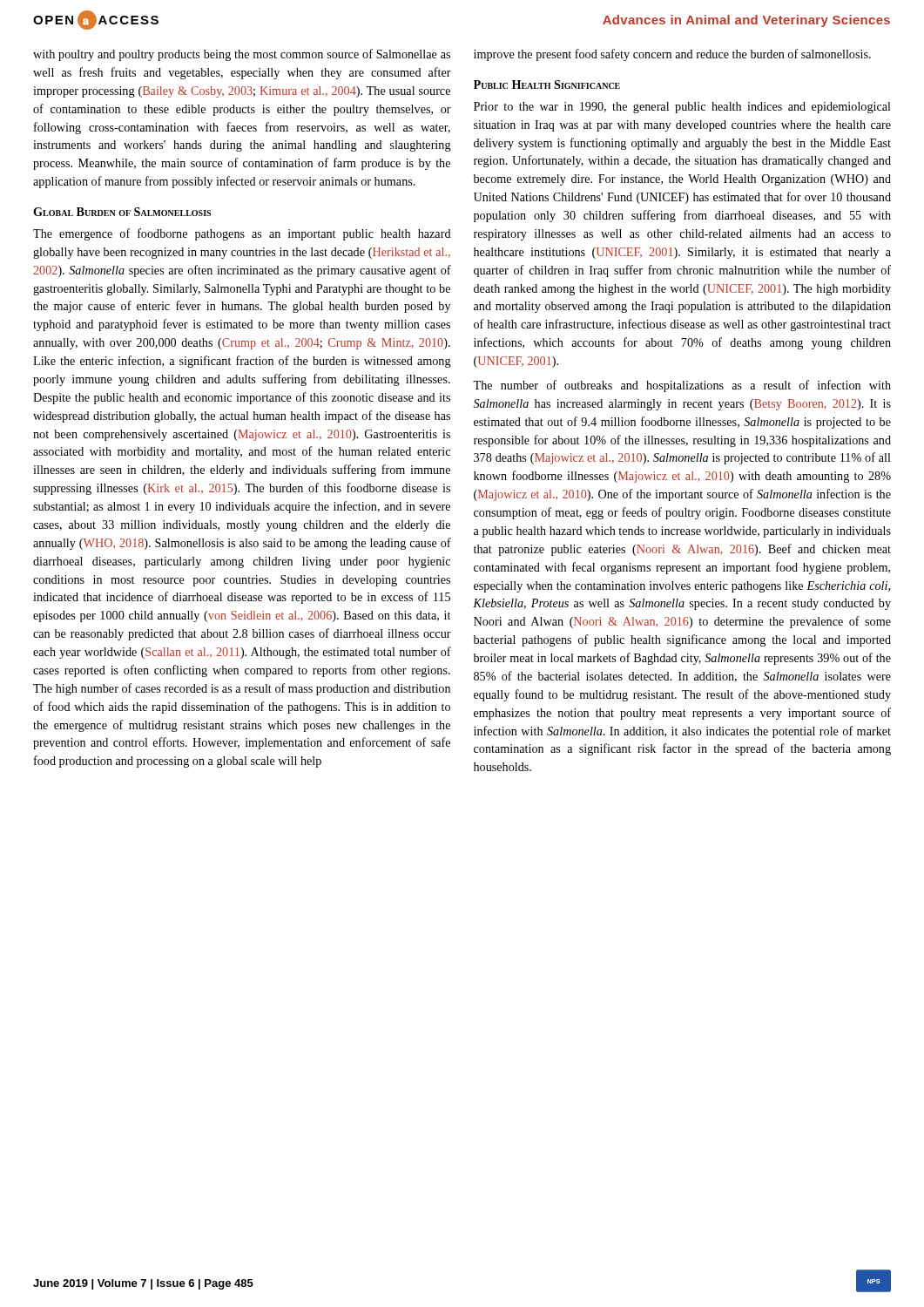Click on the block starting "Global Burden of Salmonellosis"
924x1307 pixels.
pos(122,212)
